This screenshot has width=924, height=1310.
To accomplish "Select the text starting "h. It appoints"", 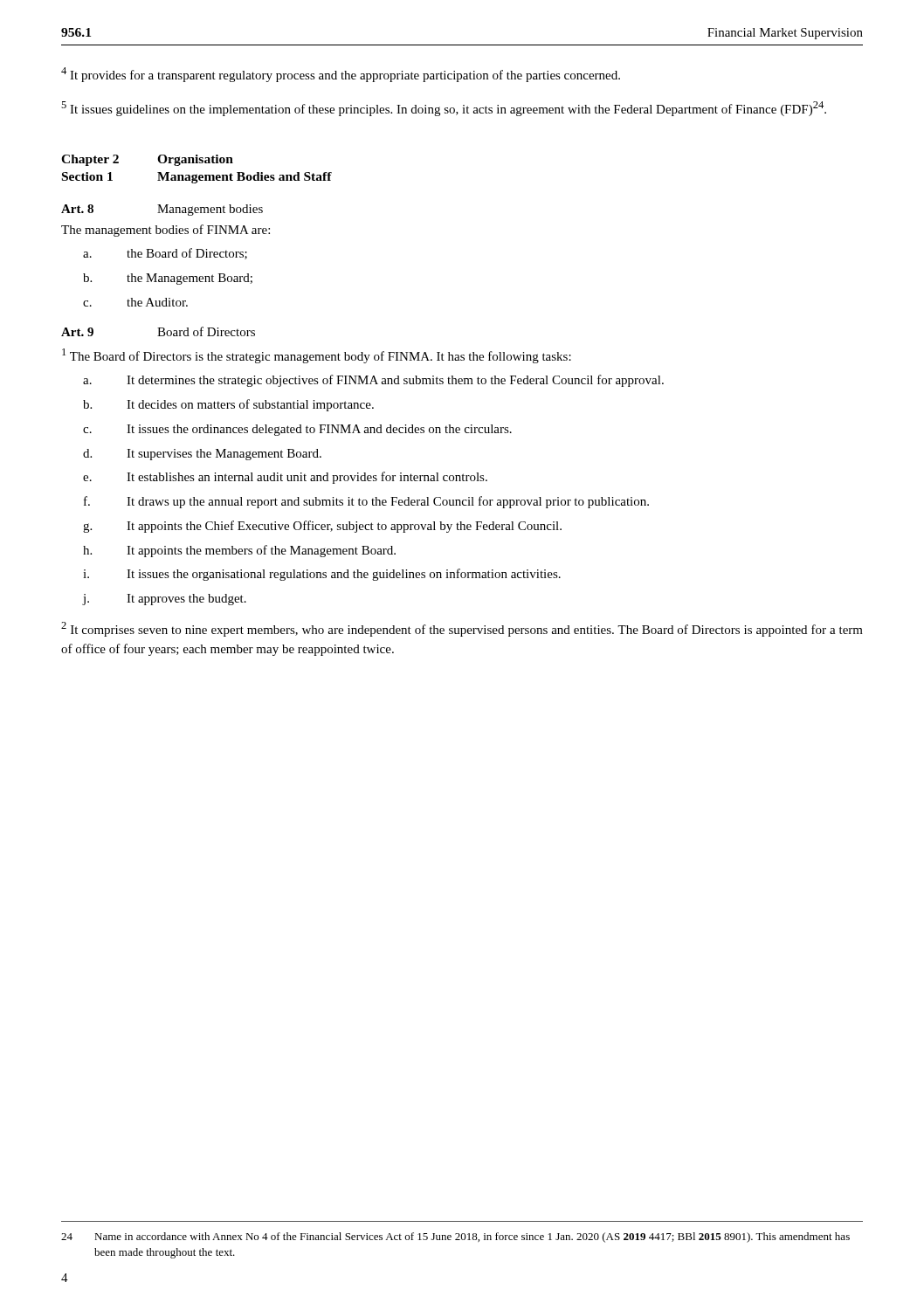I will [239, 551].
